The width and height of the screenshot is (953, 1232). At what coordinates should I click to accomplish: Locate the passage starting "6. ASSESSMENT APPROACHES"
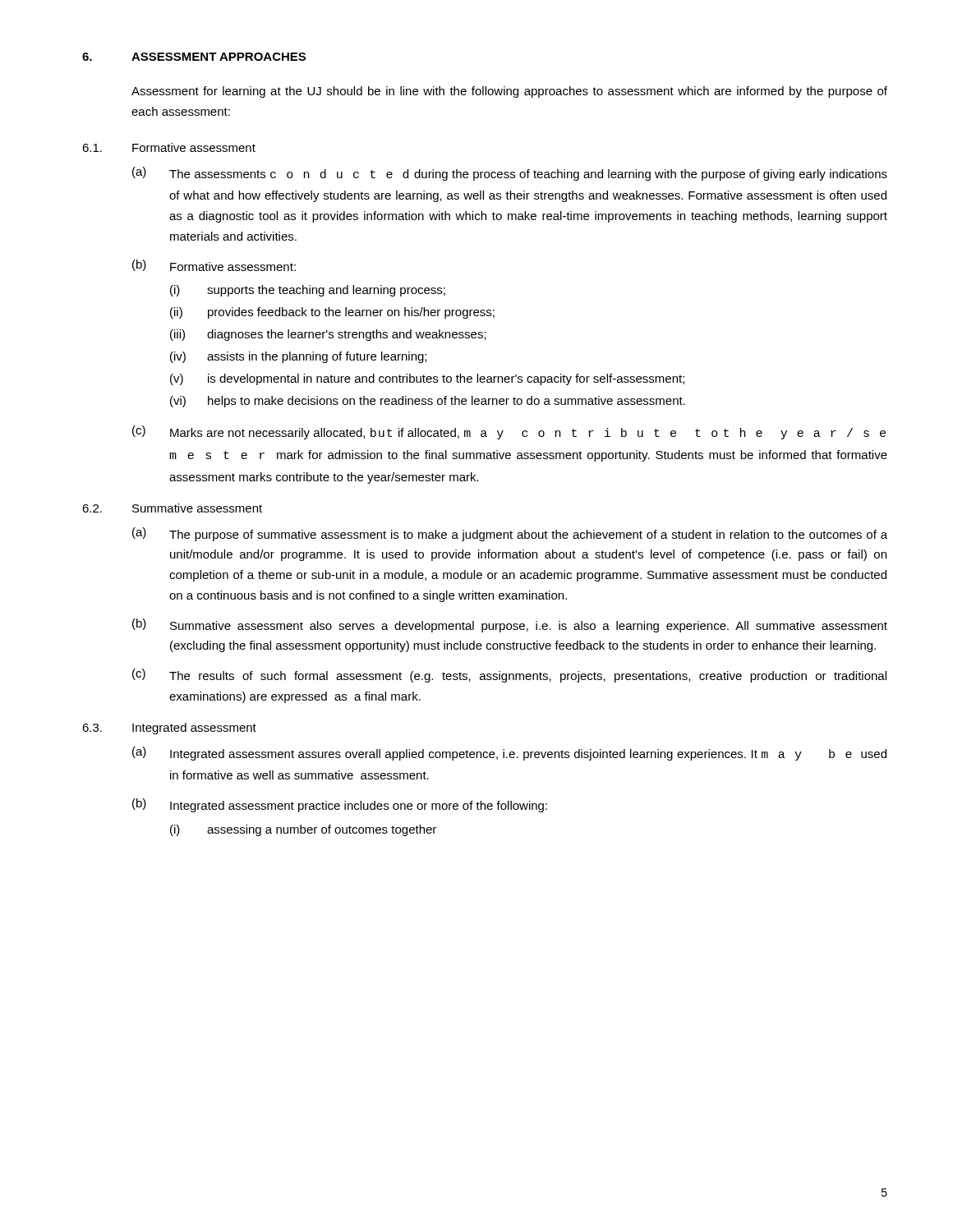coord(194,56)
